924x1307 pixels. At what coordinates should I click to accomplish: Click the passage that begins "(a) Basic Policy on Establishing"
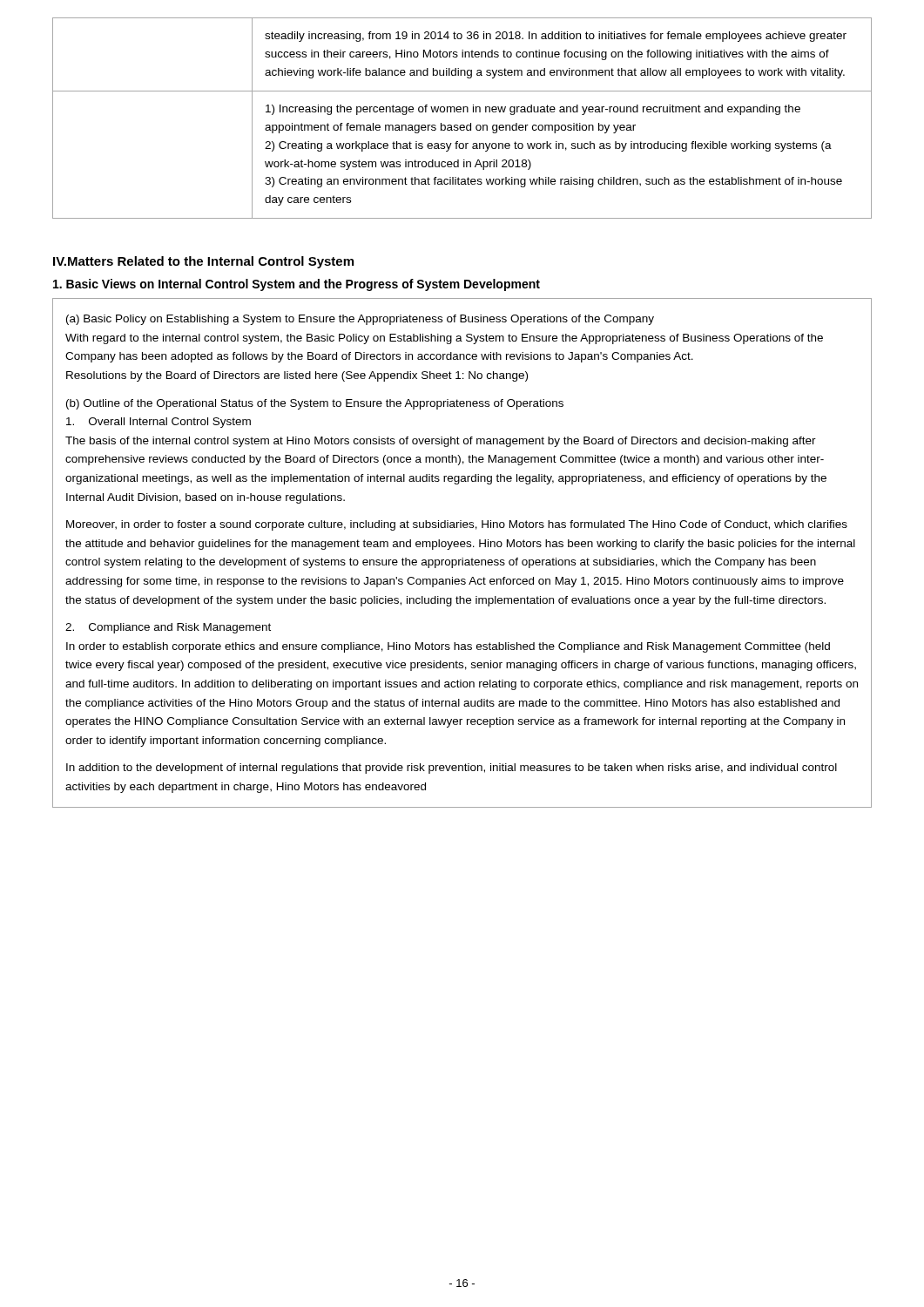pos(462,553)
